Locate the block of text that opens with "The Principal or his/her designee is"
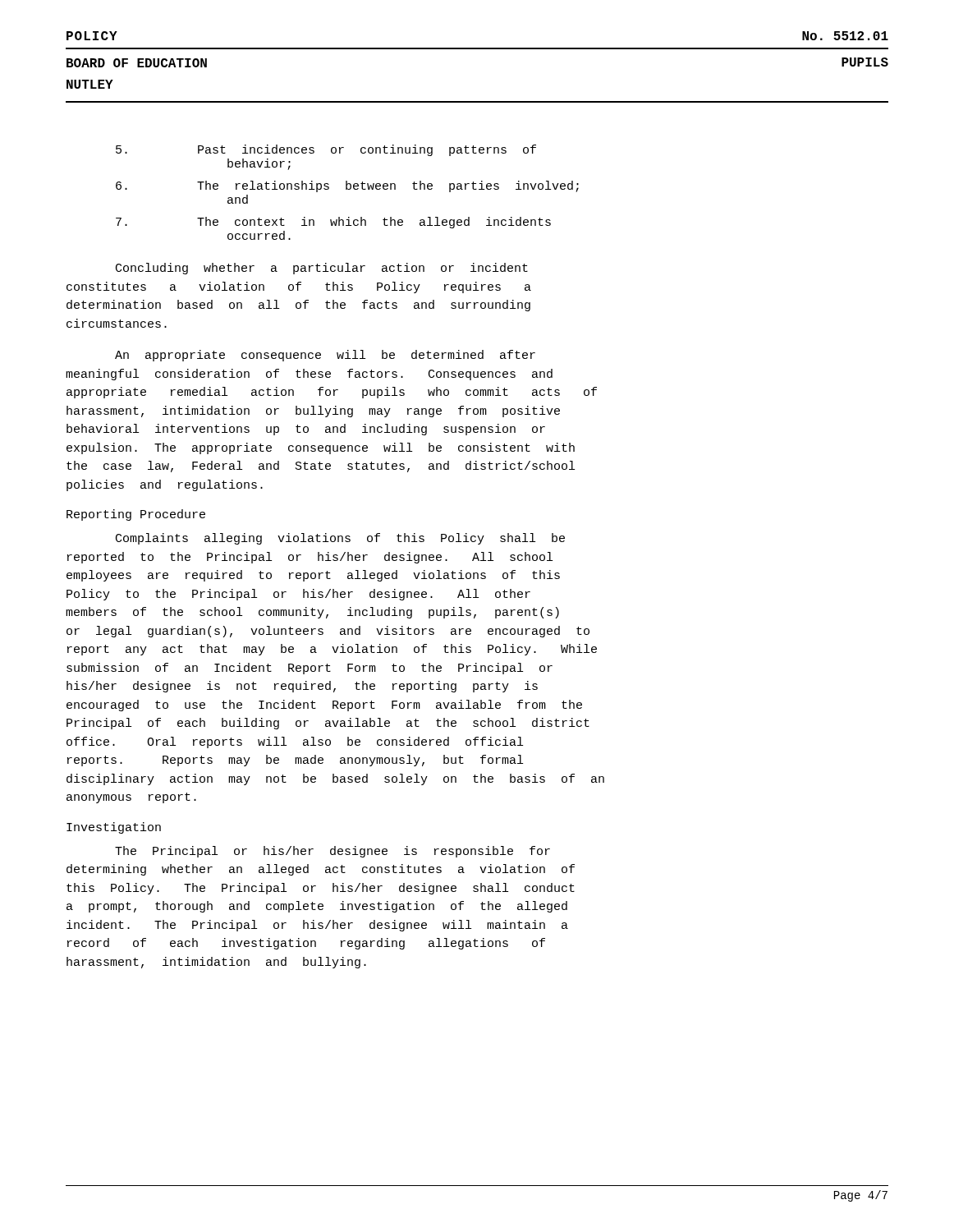 pyautogui.click(x=321, y=907)
